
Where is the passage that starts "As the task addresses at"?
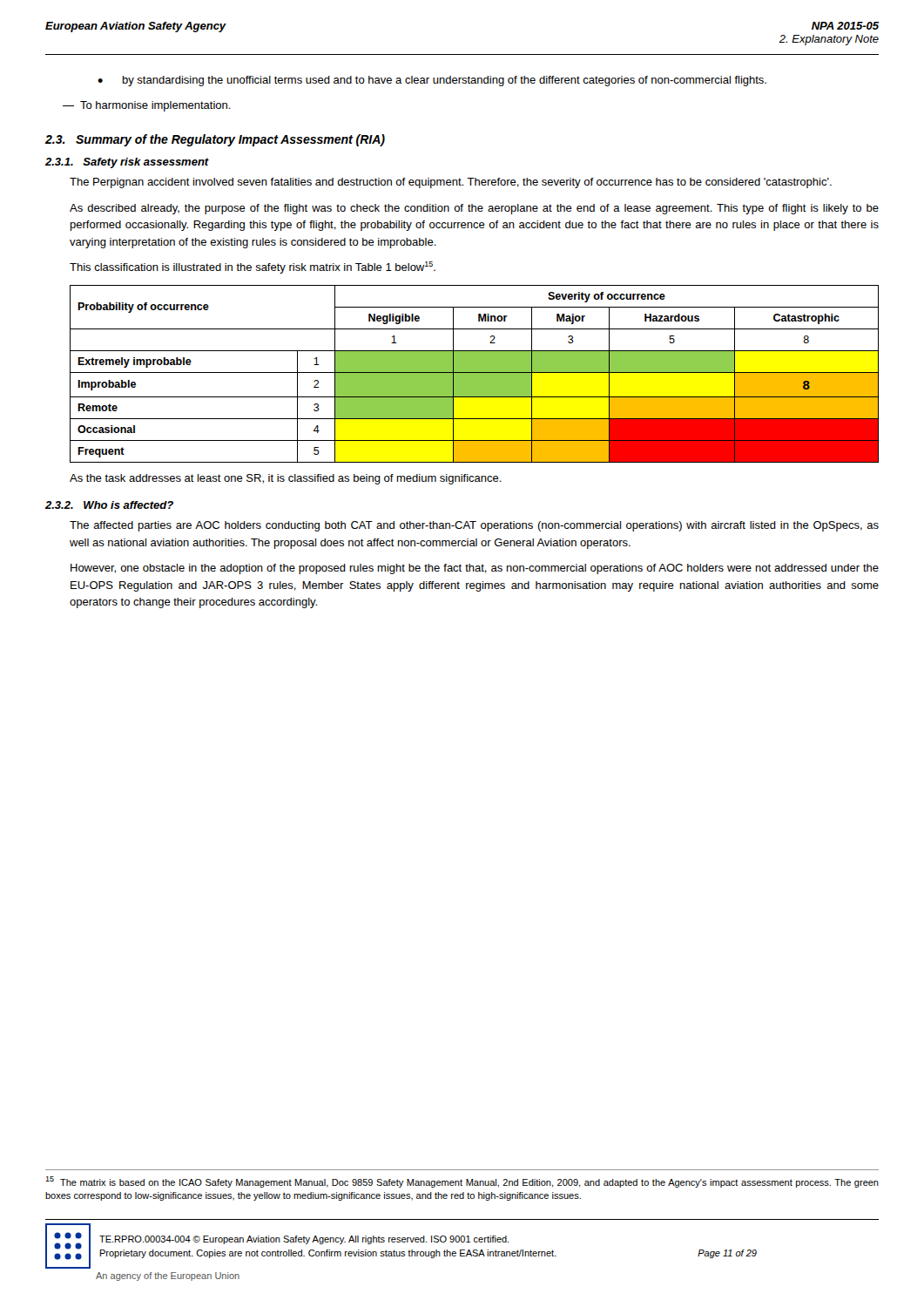pyautogui.click(x=286, y=478)
